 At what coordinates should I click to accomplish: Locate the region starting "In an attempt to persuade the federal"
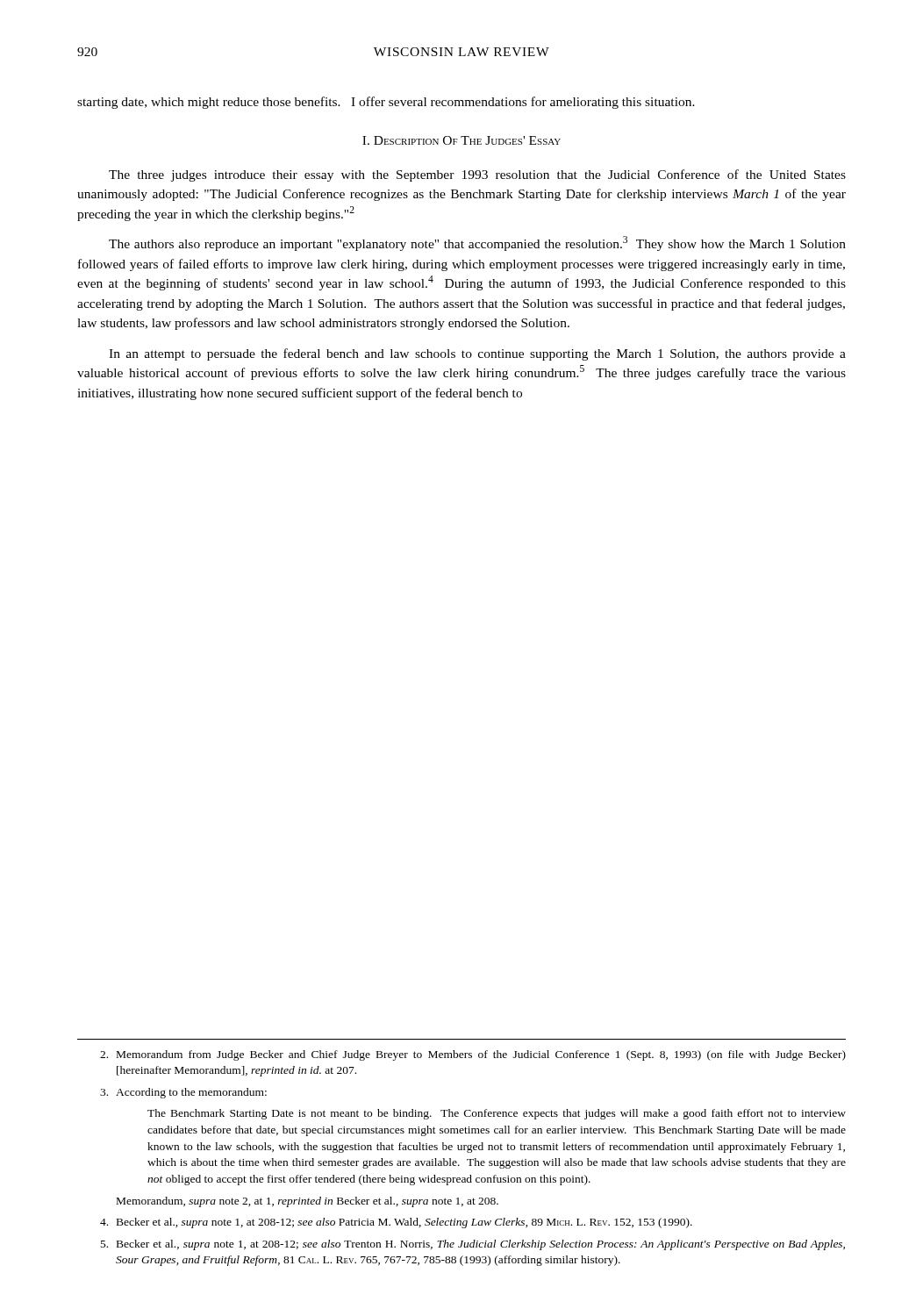462,373
